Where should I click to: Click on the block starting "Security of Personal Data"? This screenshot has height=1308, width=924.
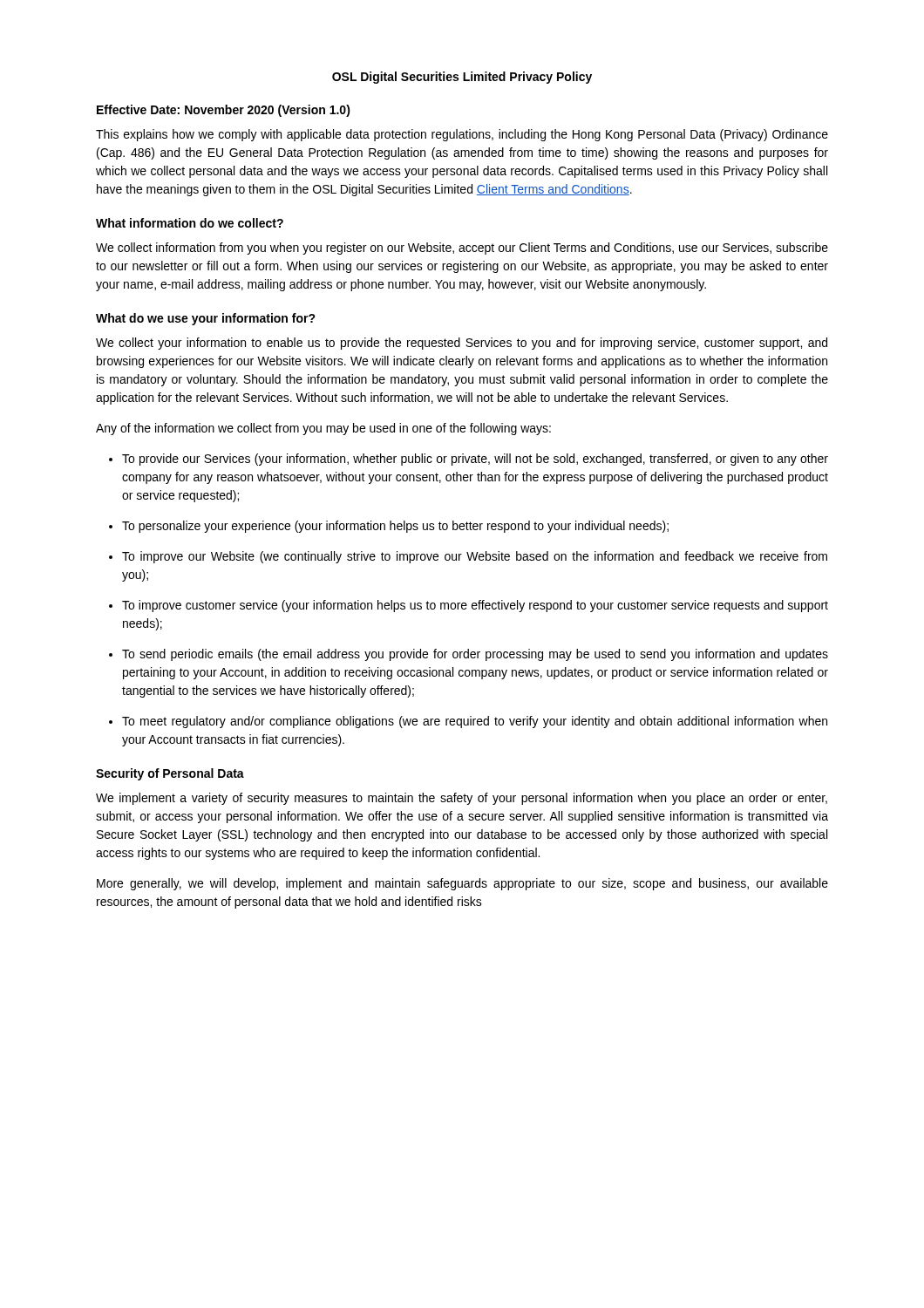170,773
